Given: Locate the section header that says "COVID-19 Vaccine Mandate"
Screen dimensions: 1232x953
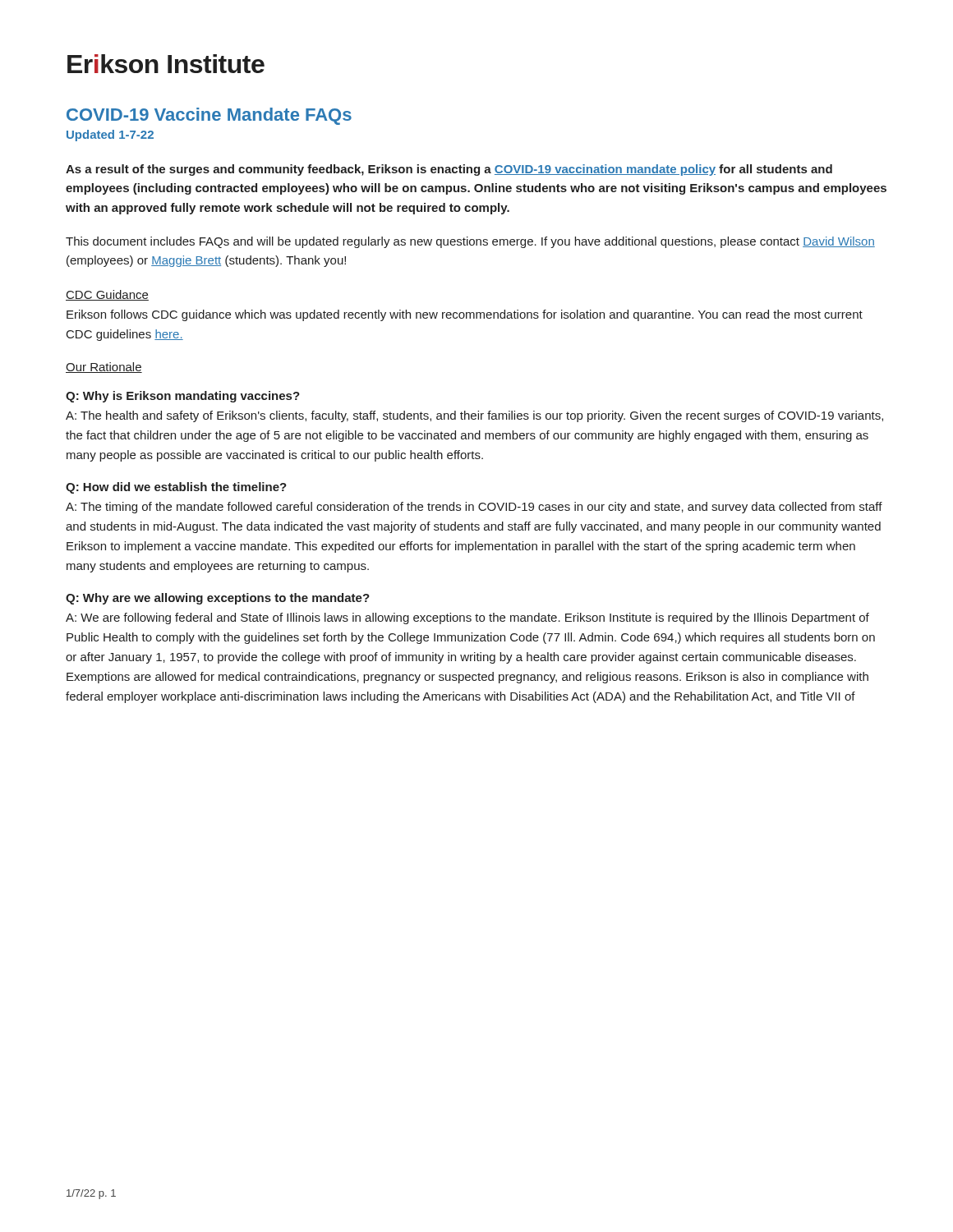Looking at the screenshot, I should pos(209,116).
